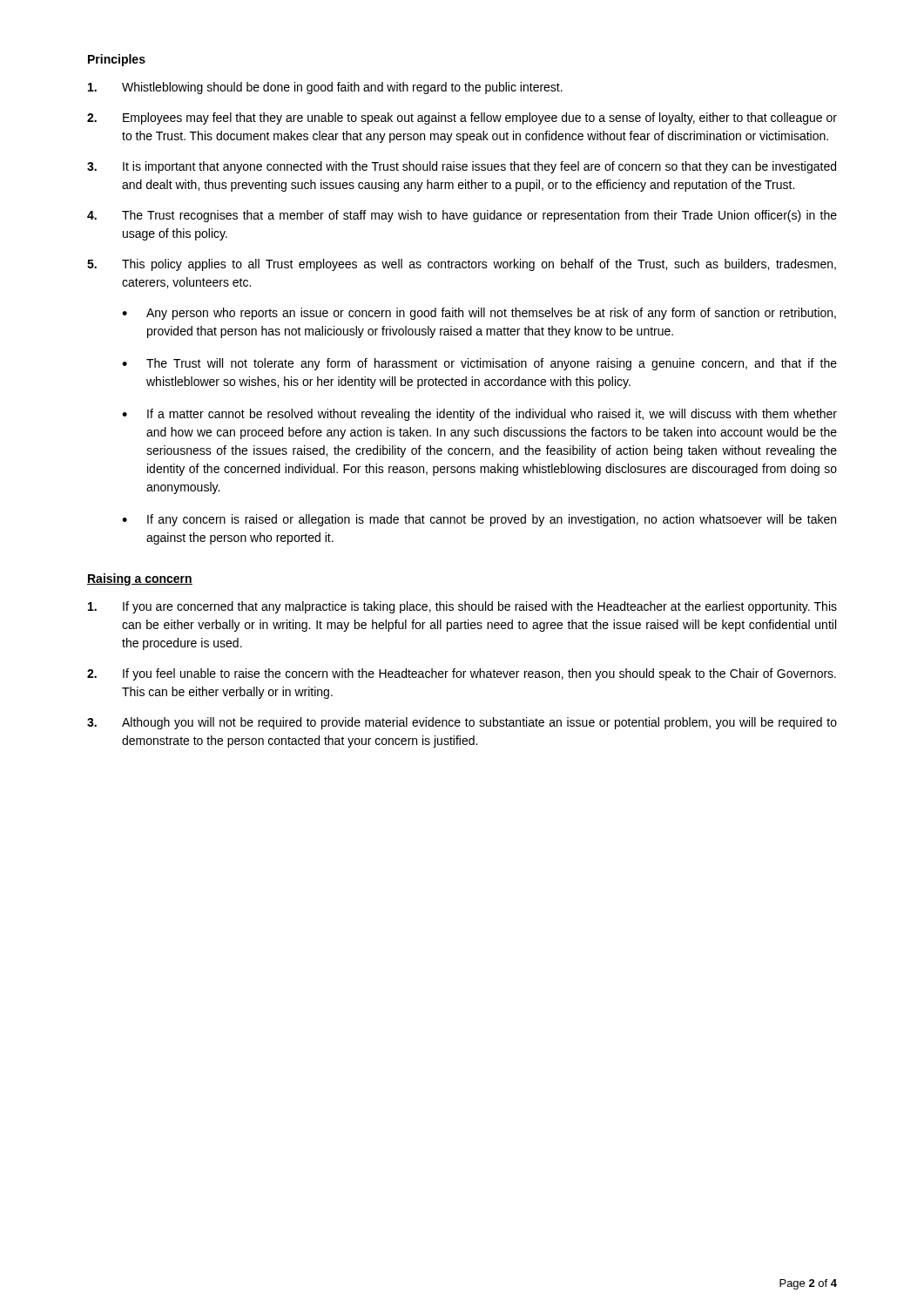Image resolution: width=924 pixels, height=1307 pixels.
Task: Locate the list item with the text "Whistleblowing should be done in good"
Action: pyautogui.click(x=462, y=88)
